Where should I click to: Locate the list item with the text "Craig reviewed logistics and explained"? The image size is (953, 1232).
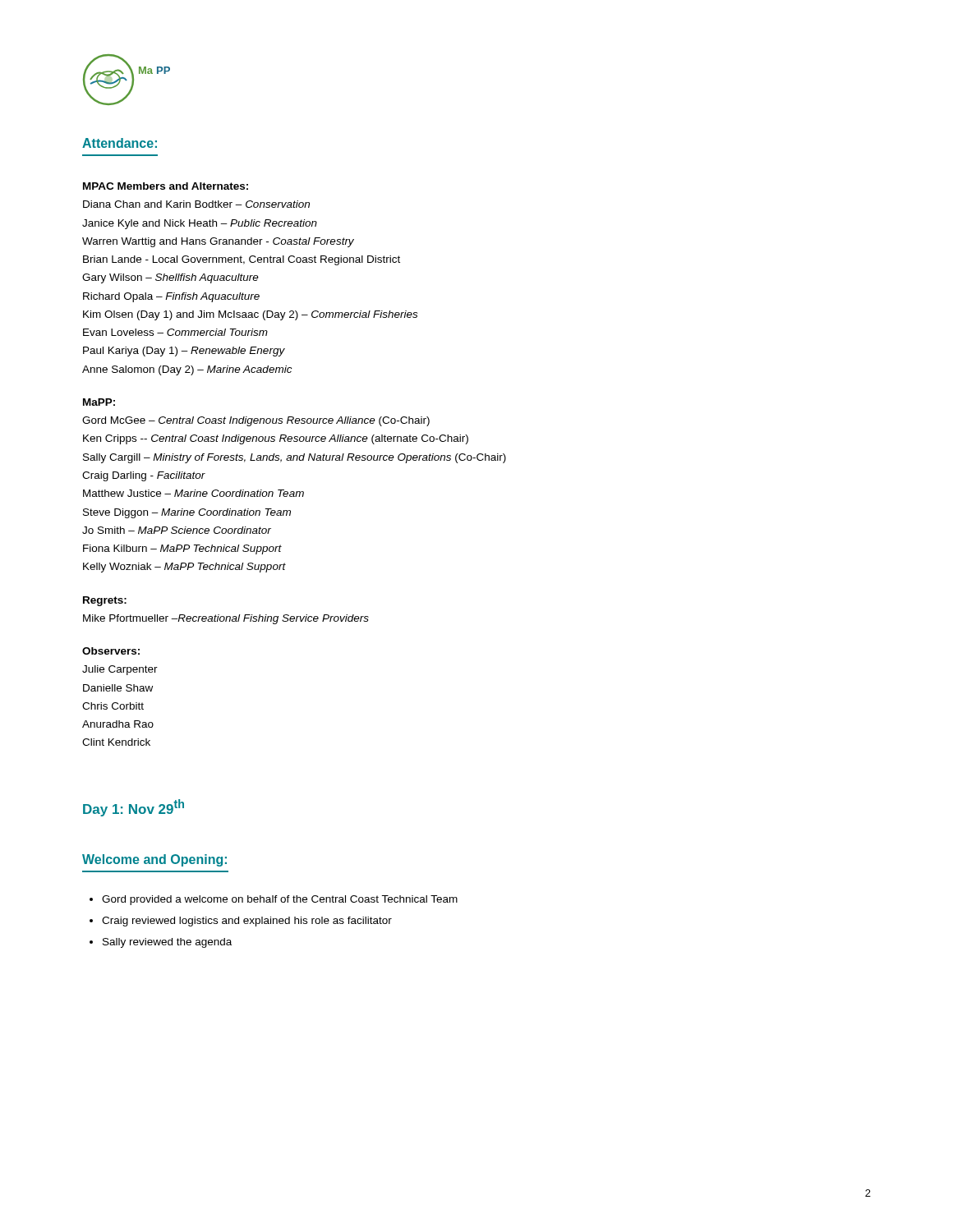pos(247,920)
